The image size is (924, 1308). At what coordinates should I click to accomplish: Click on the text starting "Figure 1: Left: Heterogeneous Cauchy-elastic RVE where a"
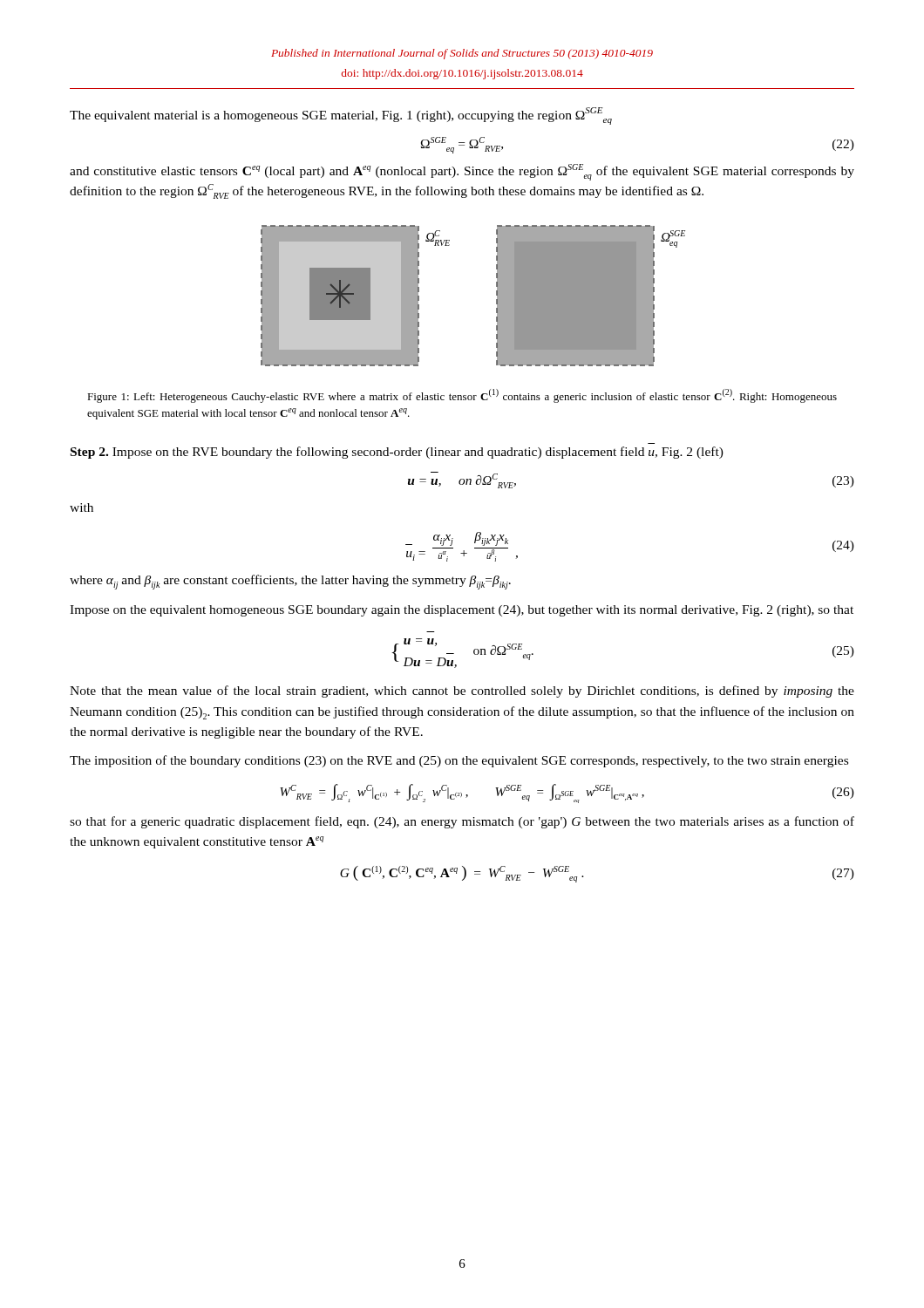coord(462,404)
